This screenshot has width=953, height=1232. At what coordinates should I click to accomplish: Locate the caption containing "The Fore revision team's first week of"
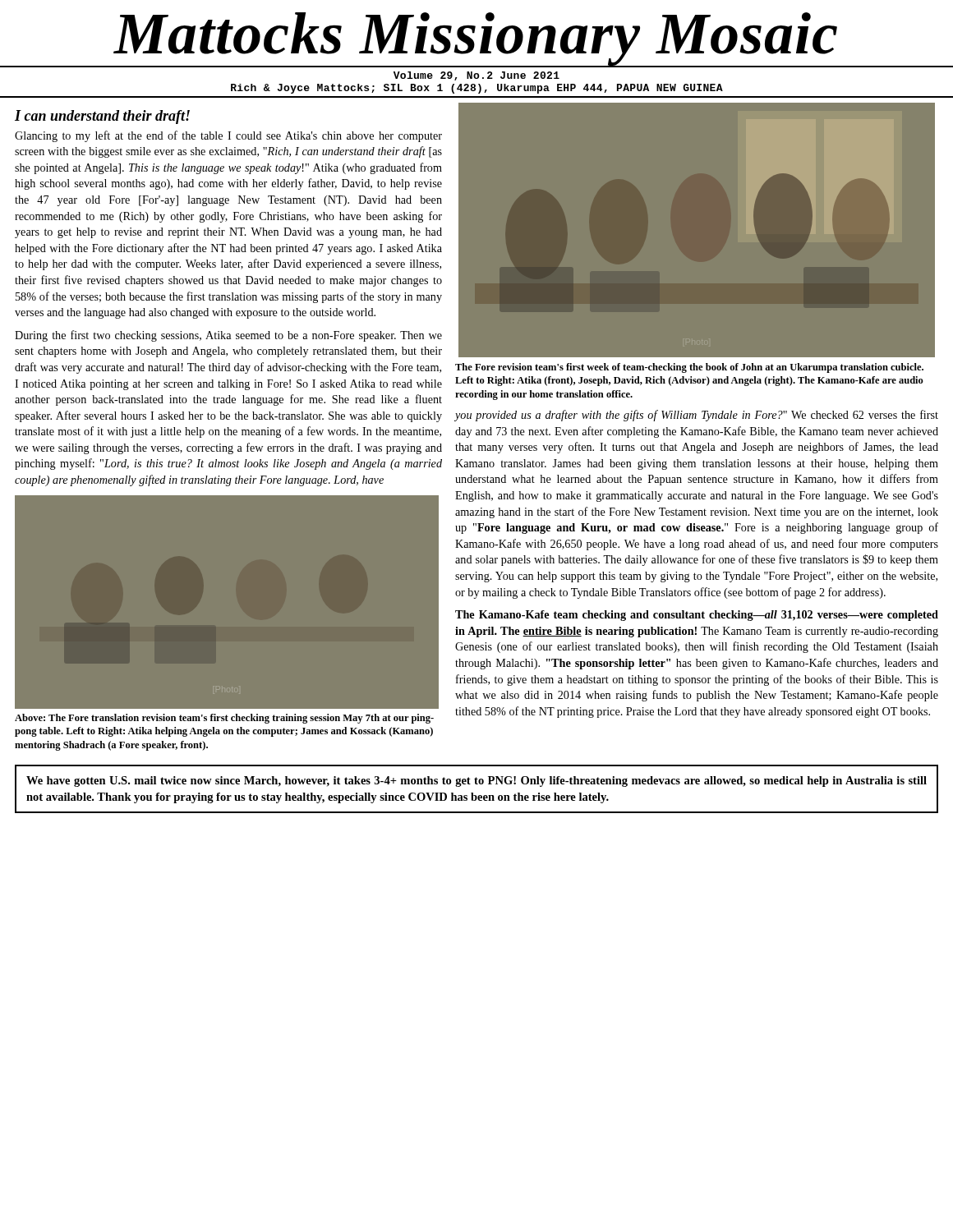[690, 380]
